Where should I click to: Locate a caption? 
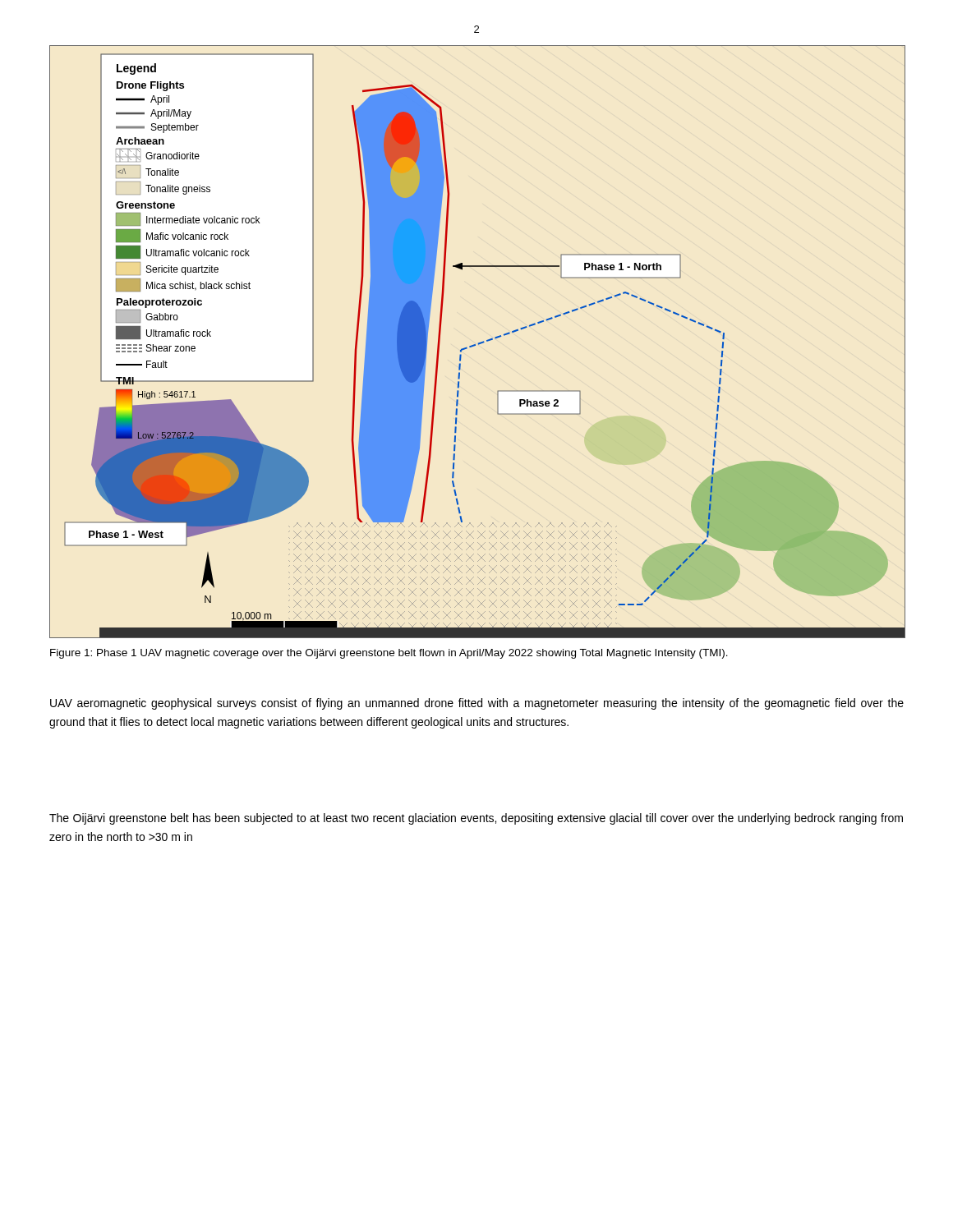tap(389, 653)
